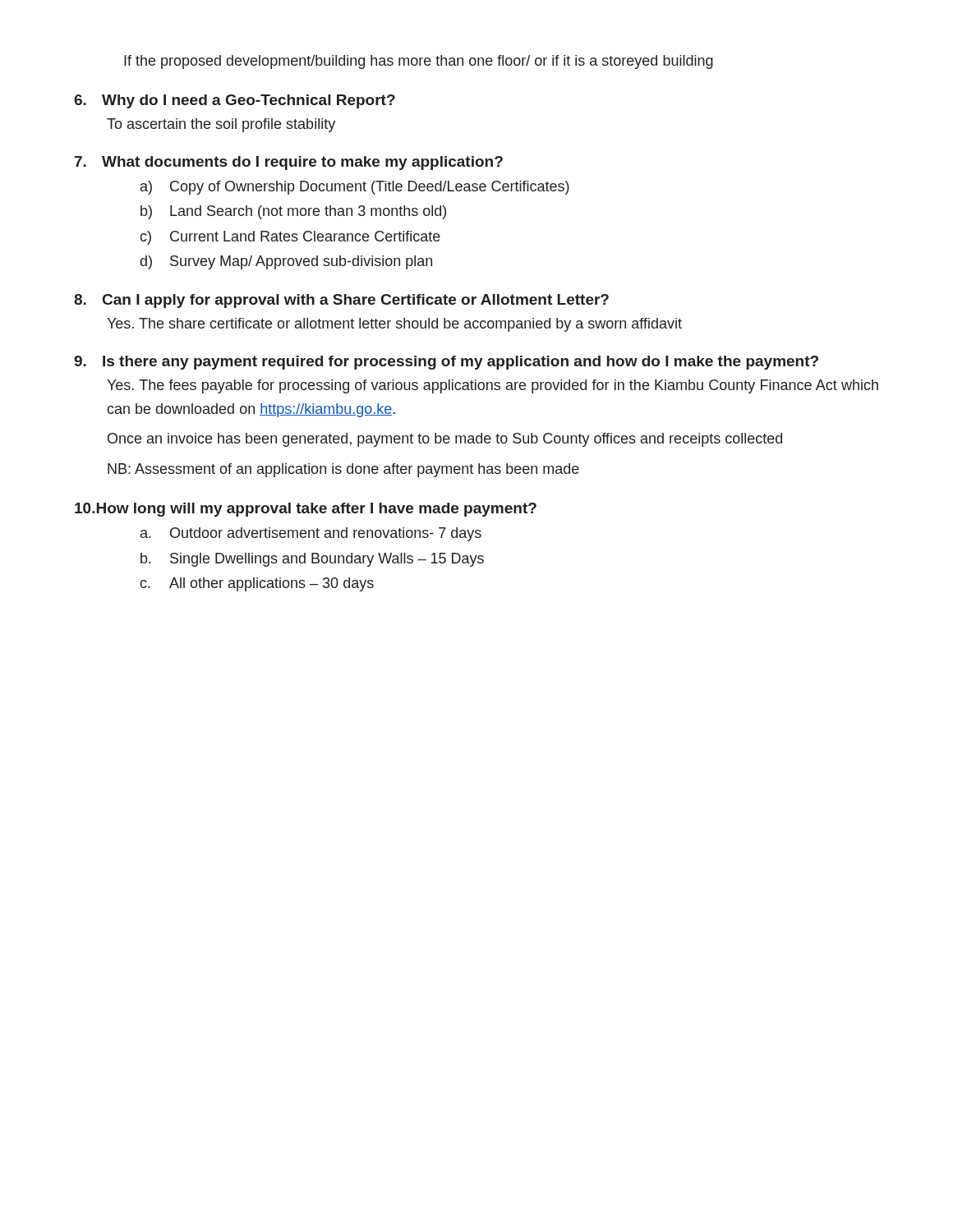
Task: Point to the text block starting "Yes. The fees payable for processing"
Action: [493, 397]
